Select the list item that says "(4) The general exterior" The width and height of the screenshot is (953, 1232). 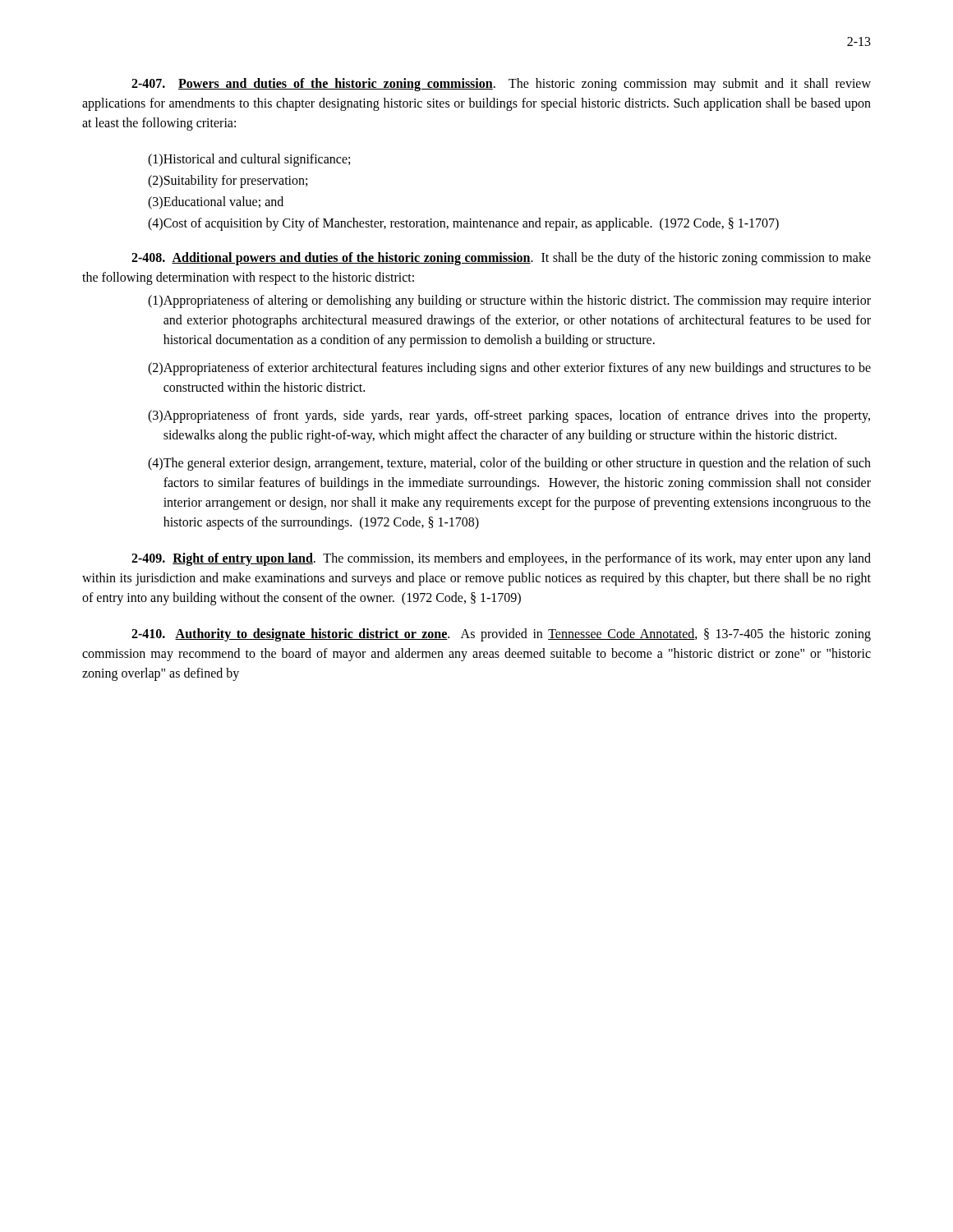click(476, 493)
